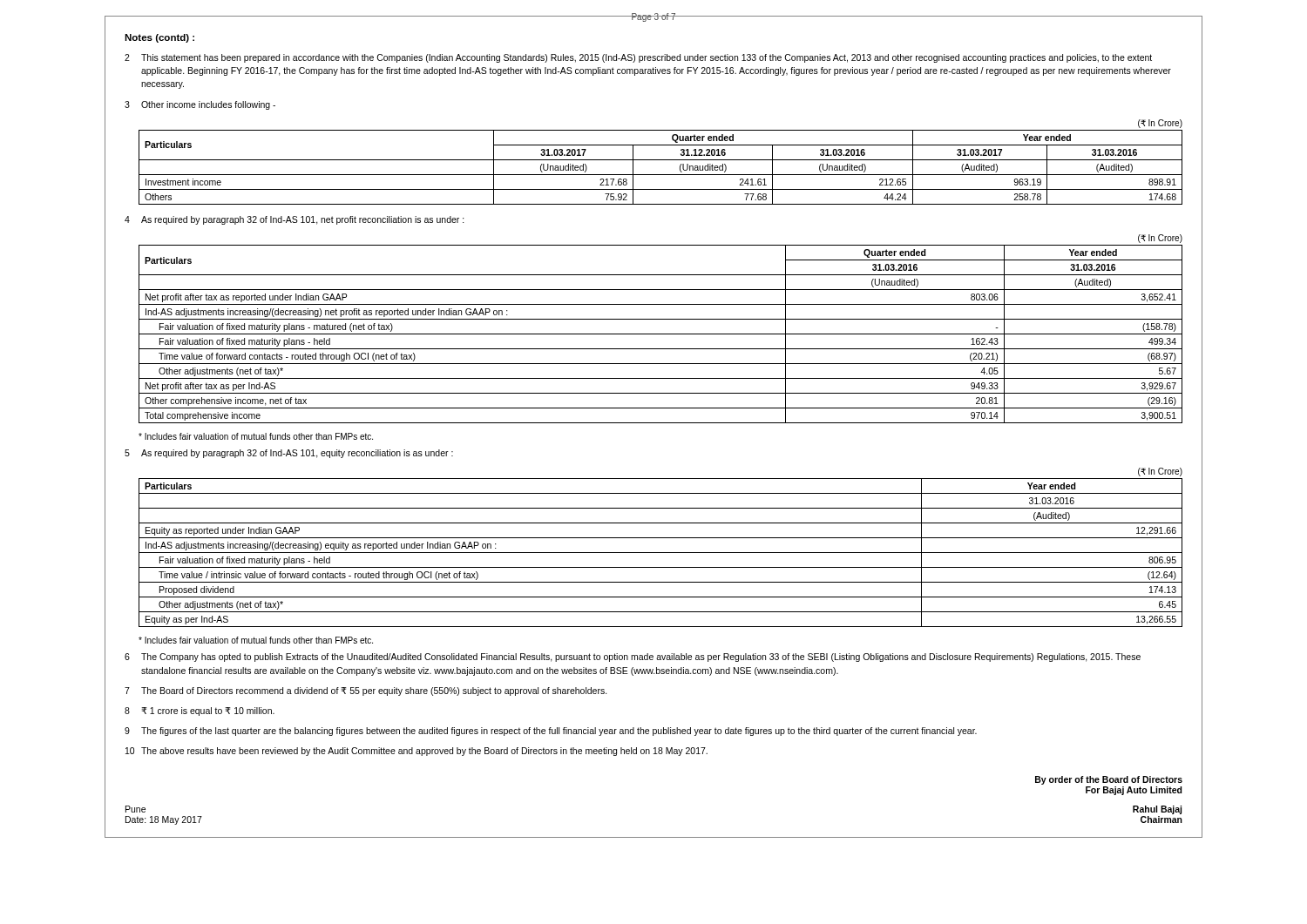The height and width of the screenshot is (924, 1307).
Task: Navigate to the element starting "6 The Company"
Action: tap(653, 664)
